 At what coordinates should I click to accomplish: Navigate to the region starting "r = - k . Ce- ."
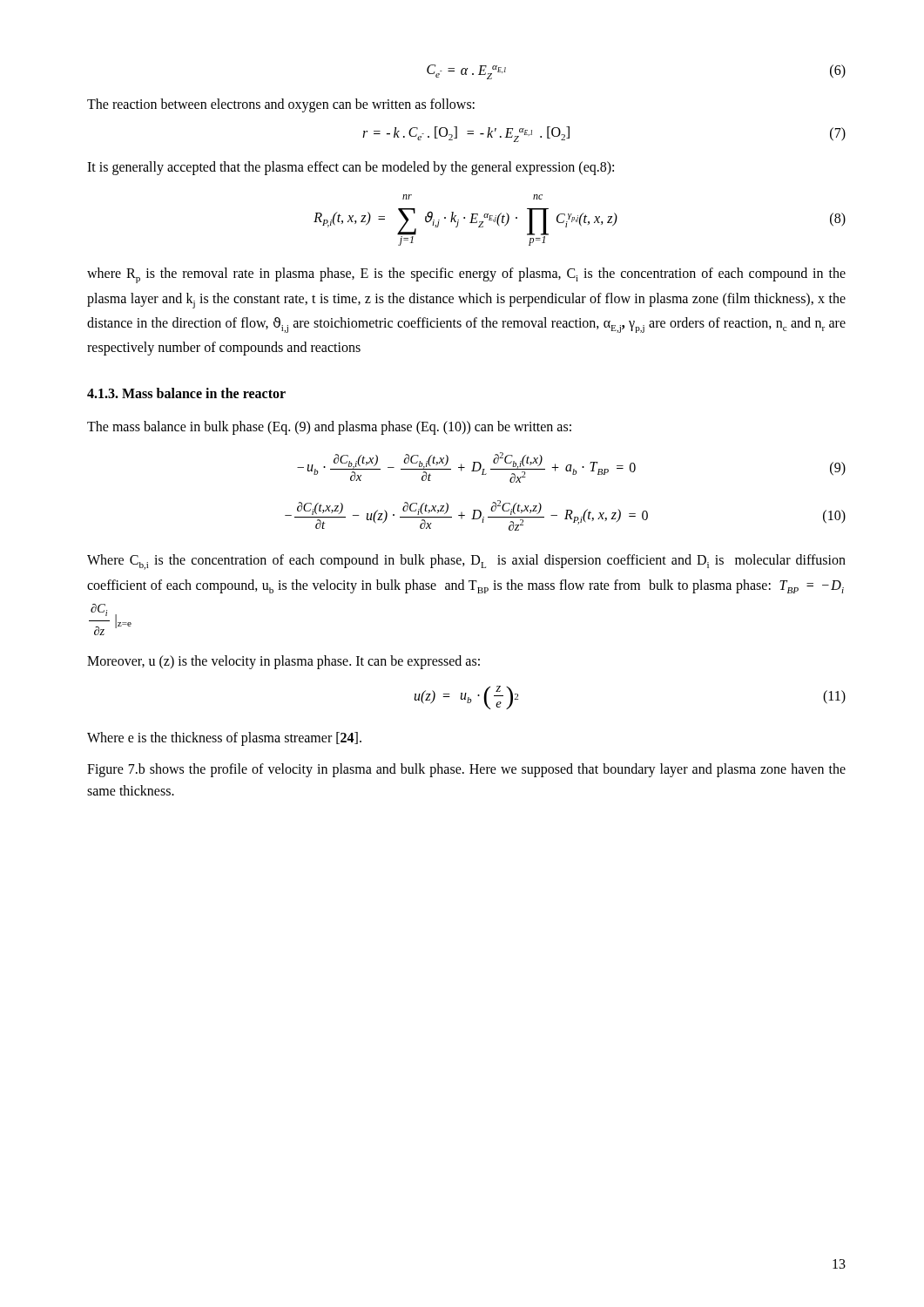[x=466, y=134]
